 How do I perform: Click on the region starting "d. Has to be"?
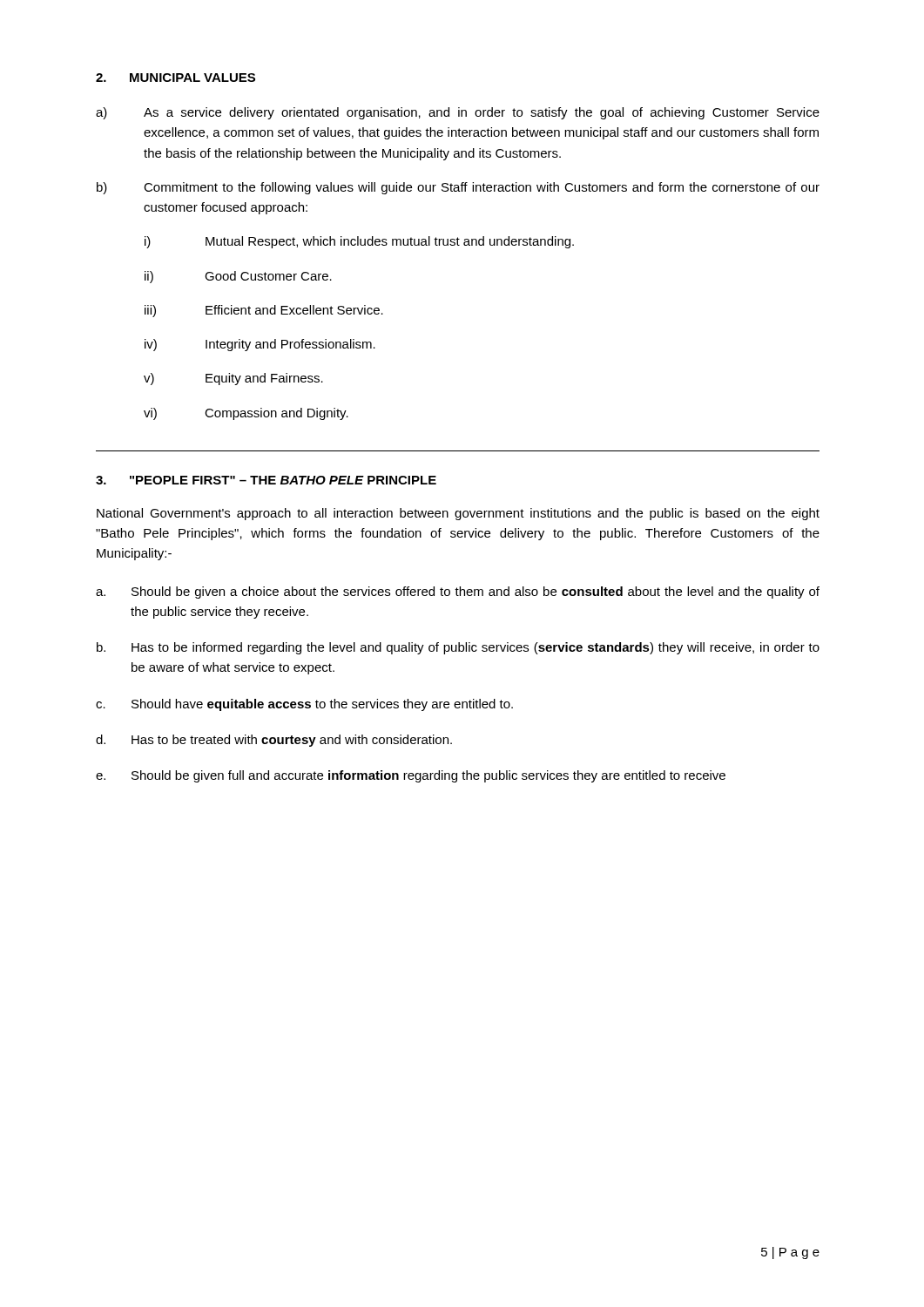tap(458, 739)
